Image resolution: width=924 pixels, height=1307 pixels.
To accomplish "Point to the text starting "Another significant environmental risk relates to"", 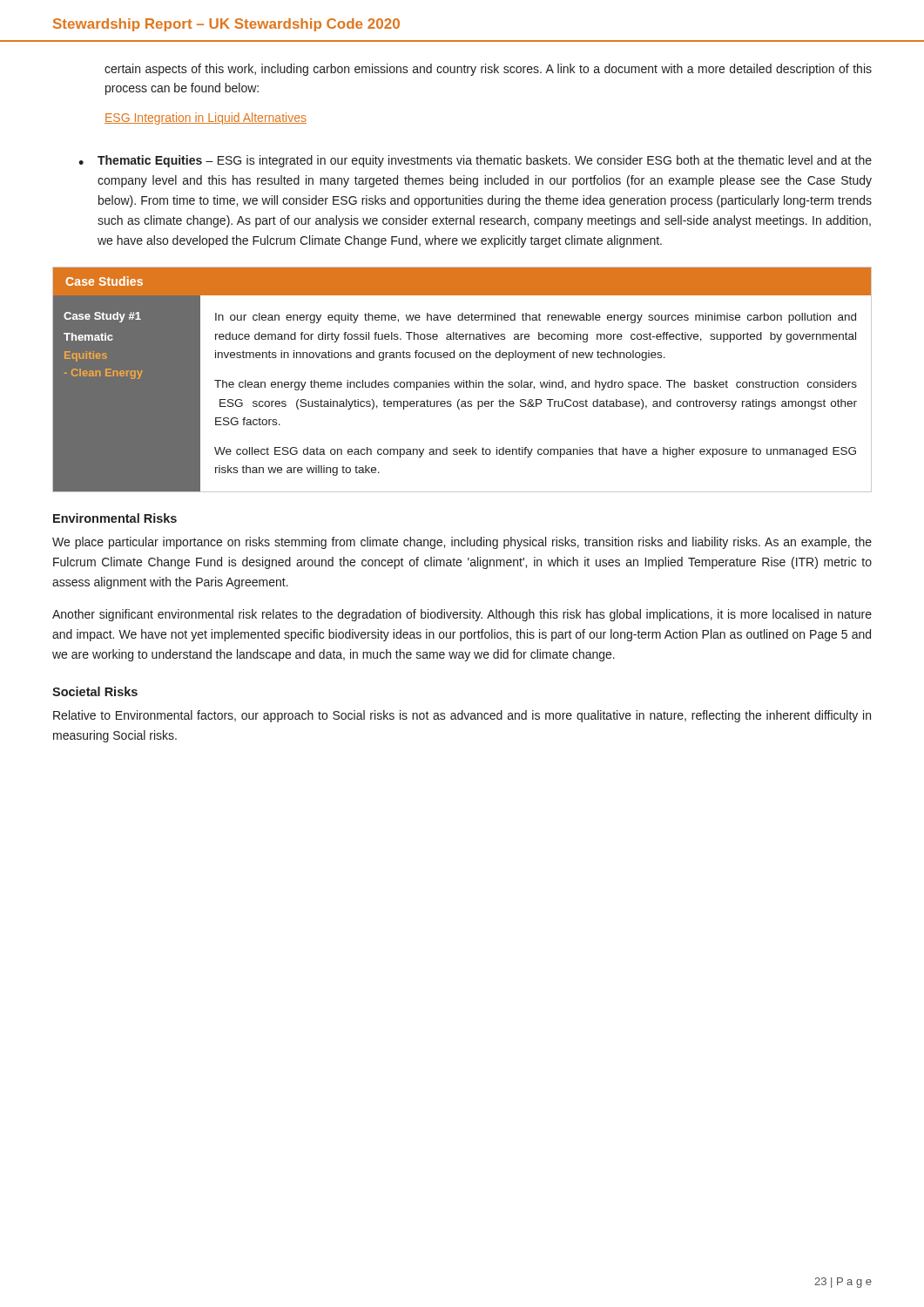I will click(x=462, y=635).
